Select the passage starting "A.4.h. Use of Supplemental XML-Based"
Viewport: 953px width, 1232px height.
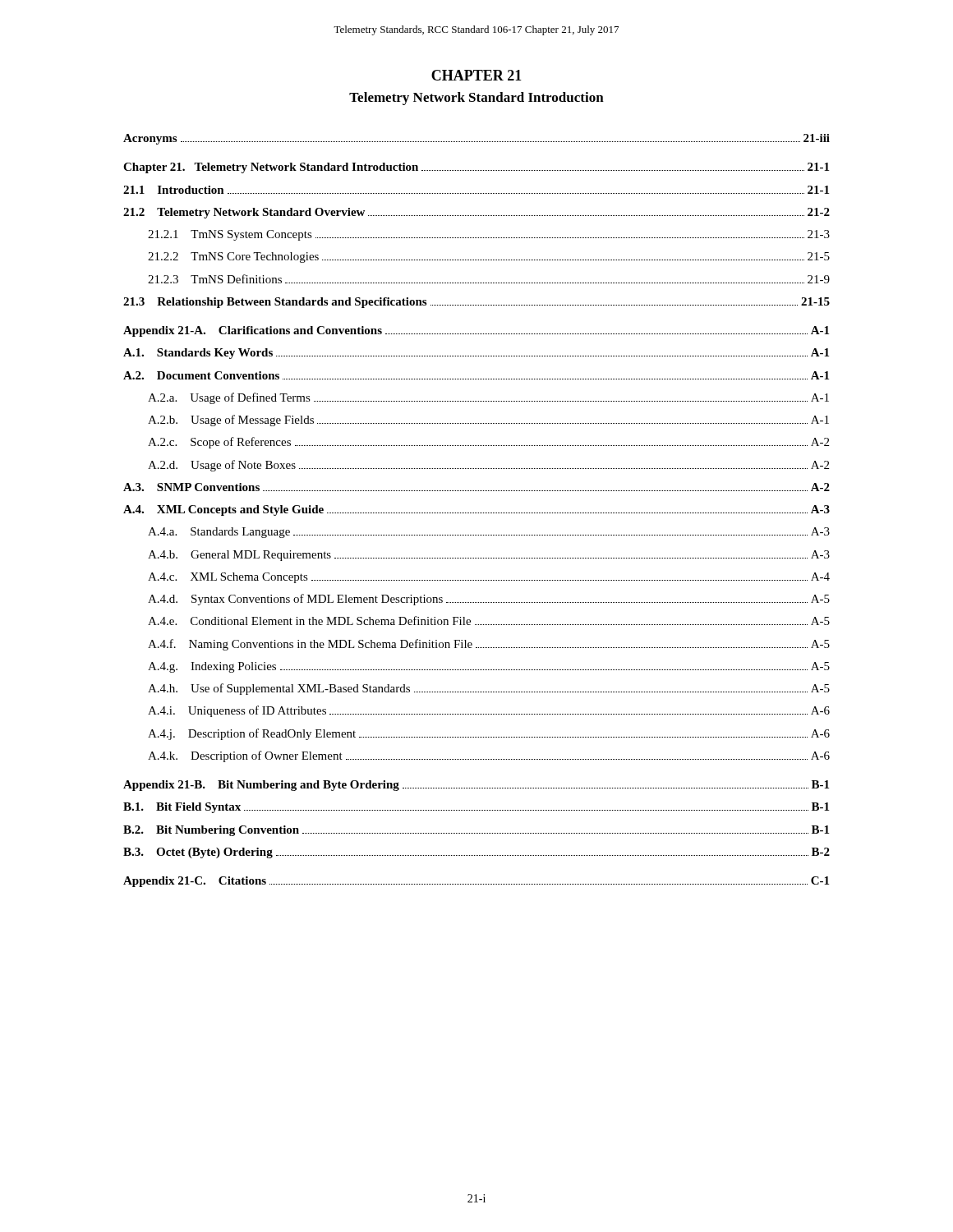tap(489, 689)
